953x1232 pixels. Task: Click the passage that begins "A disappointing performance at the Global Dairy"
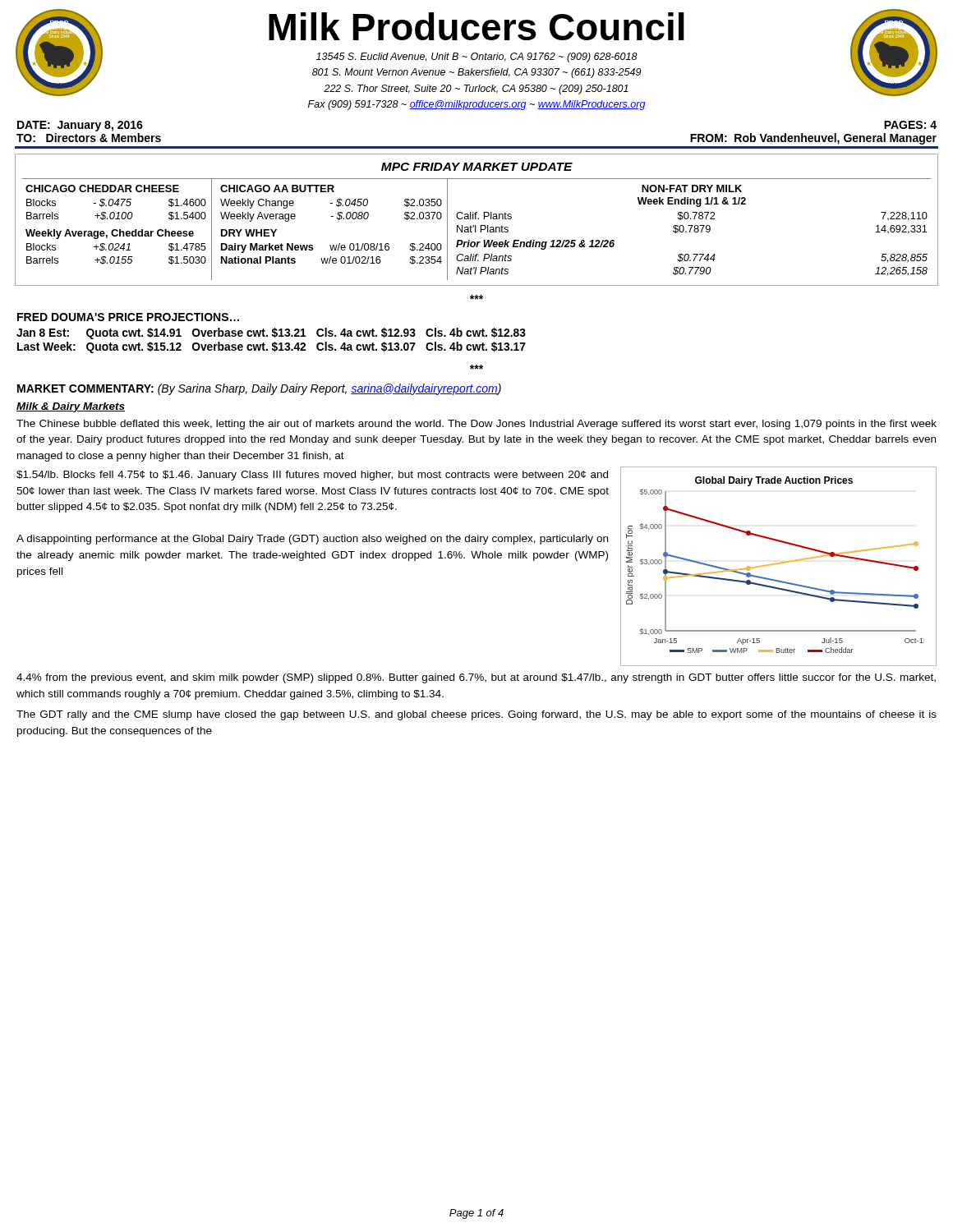(x=313, y=555)
